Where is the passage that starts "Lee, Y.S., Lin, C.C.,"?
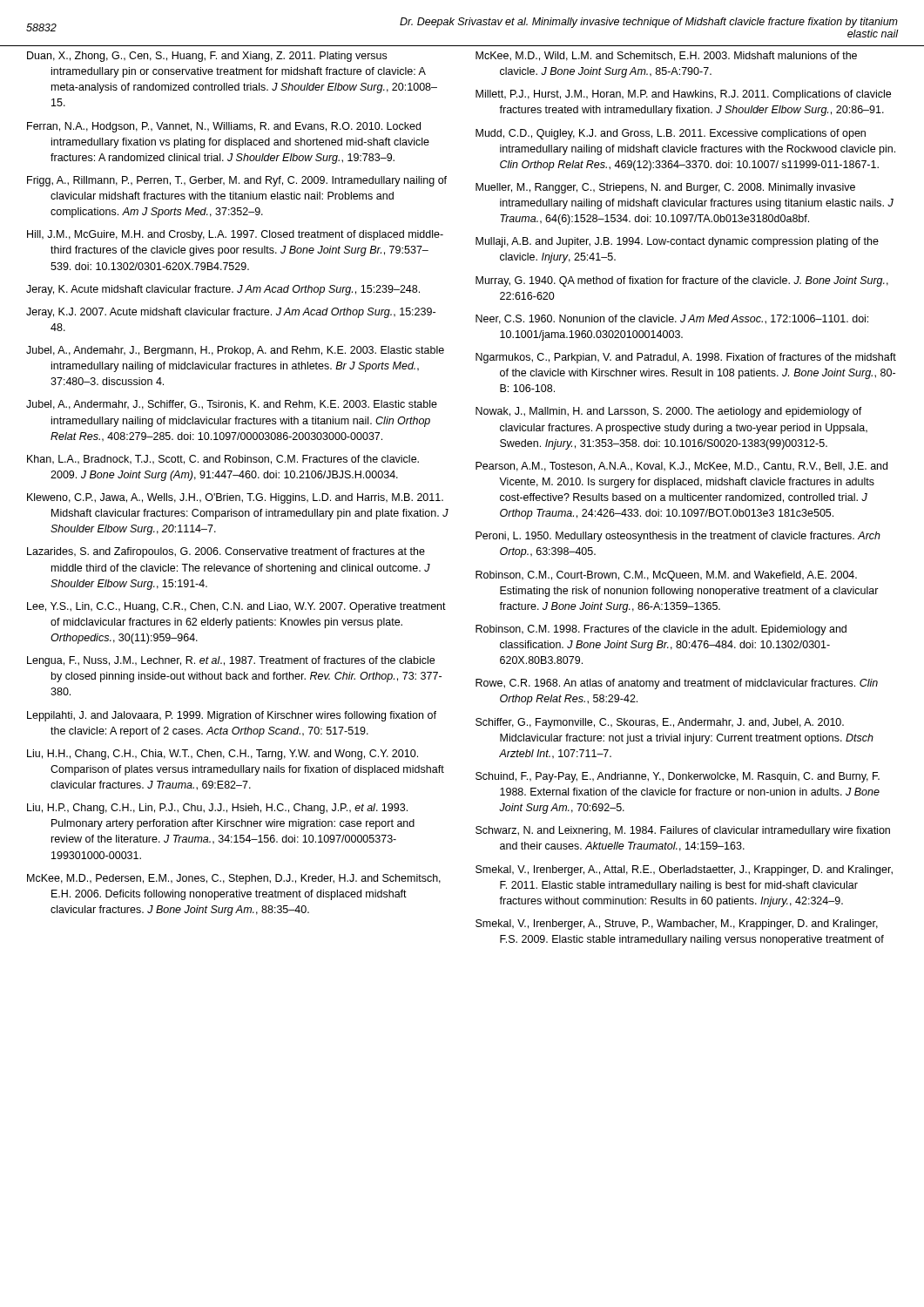 (x=236, y=622)
